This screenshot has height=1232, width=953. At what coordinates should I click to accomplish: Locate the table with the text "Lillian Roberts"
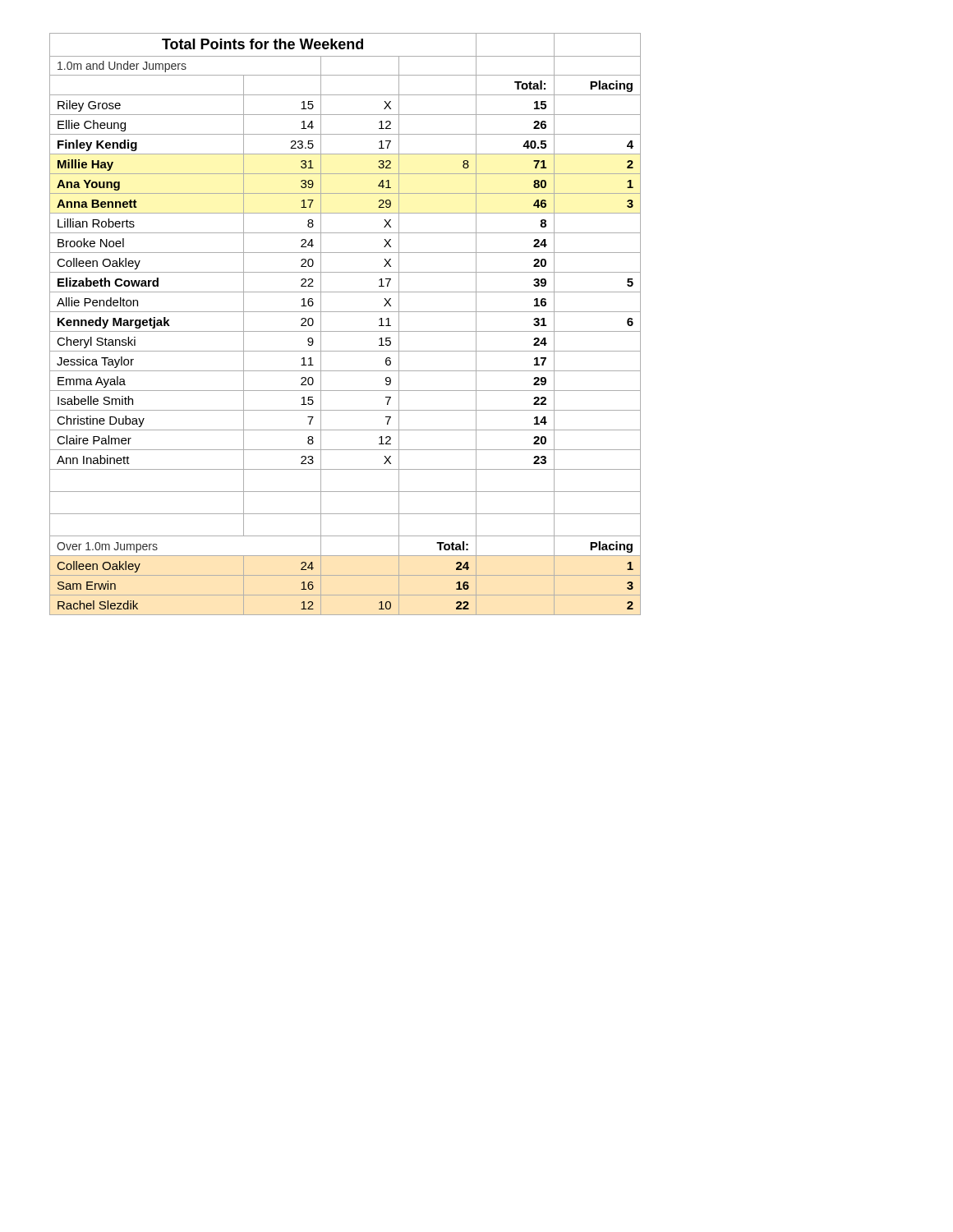(345, 324)
